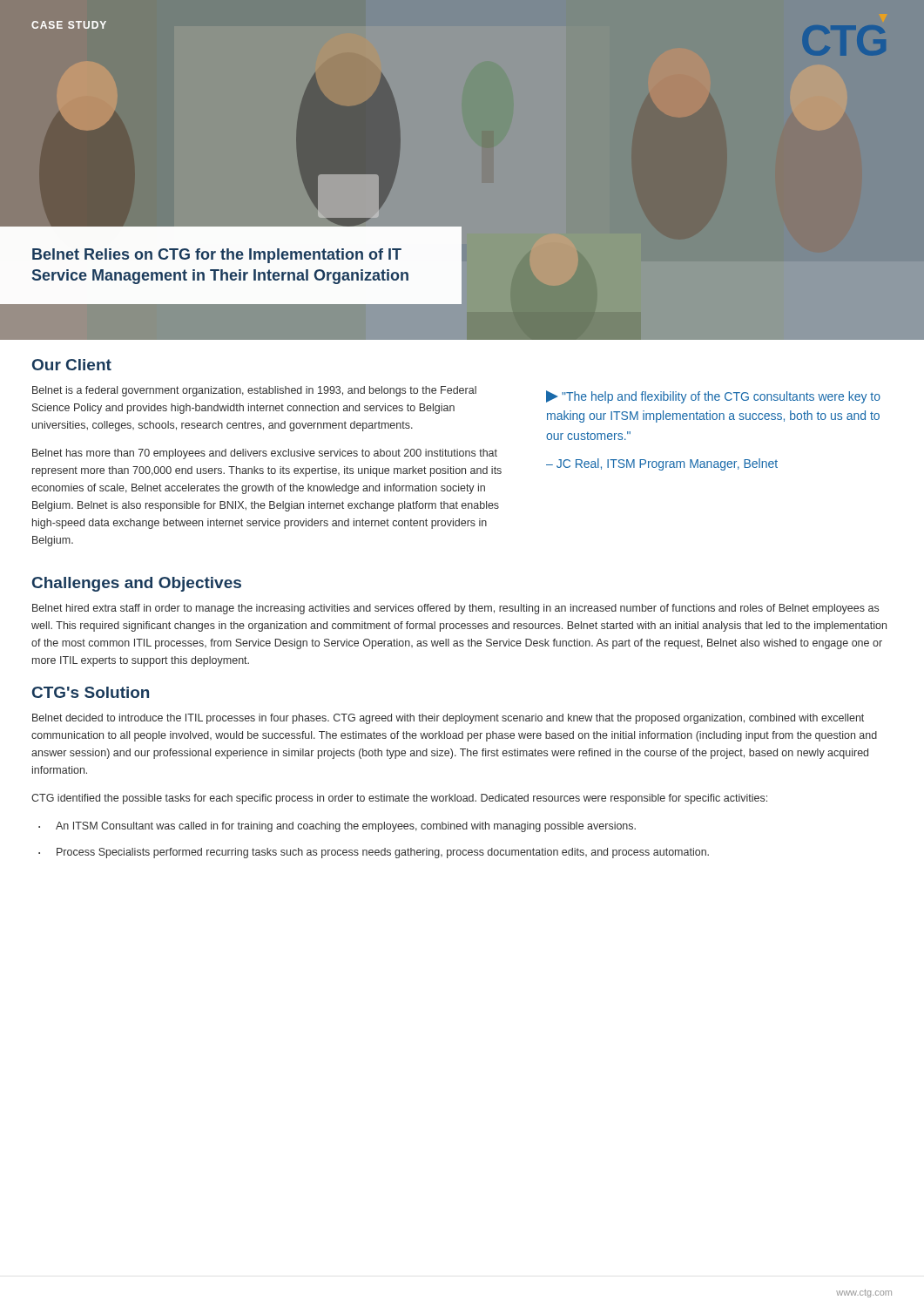Find the block on this page that starts "Belnet has more"
Screen dimensions: 1307x924
point(267,497)
